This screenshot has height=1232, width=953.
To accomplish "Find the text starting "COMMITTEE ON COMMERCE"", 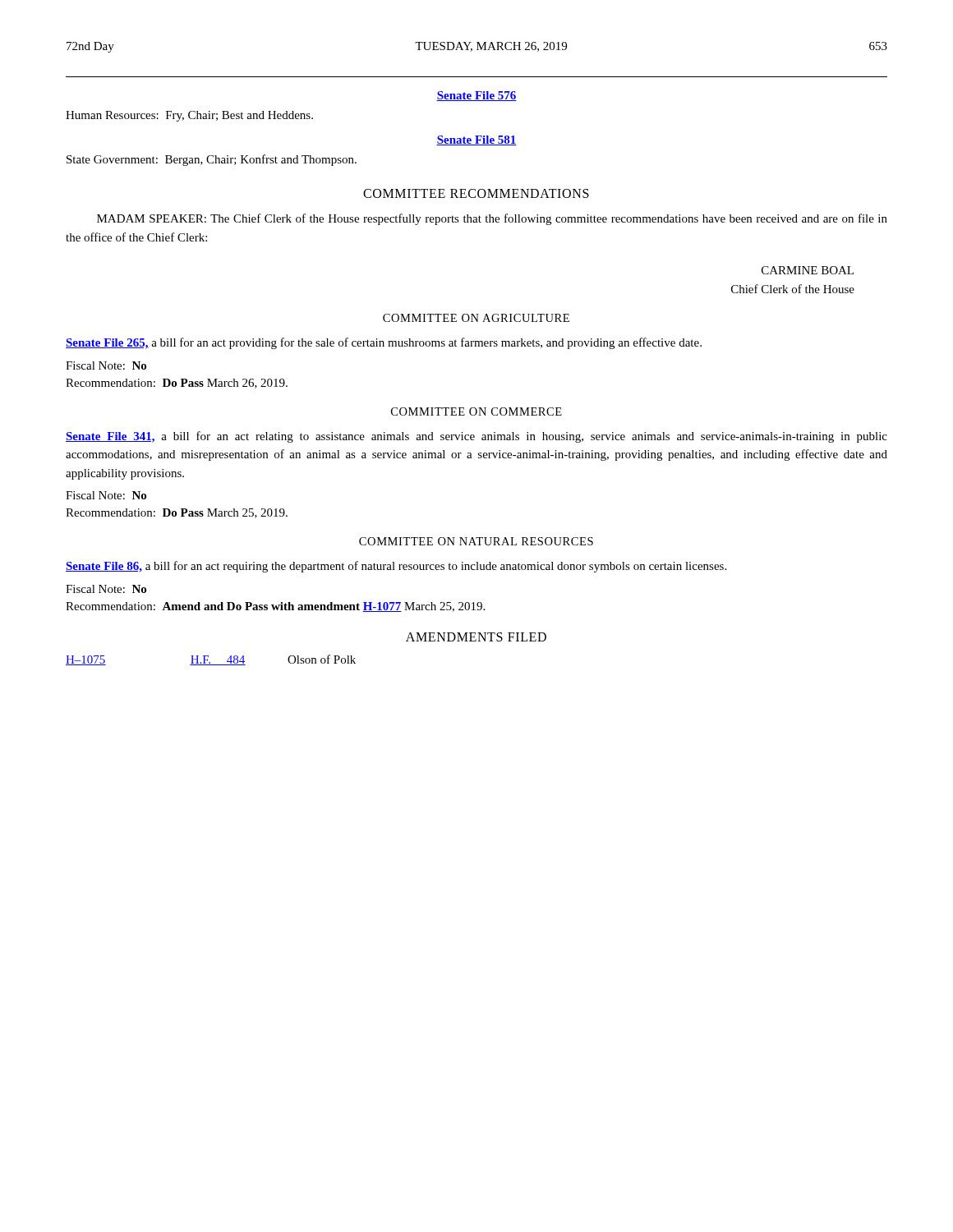I will click(x=476, y=411).
